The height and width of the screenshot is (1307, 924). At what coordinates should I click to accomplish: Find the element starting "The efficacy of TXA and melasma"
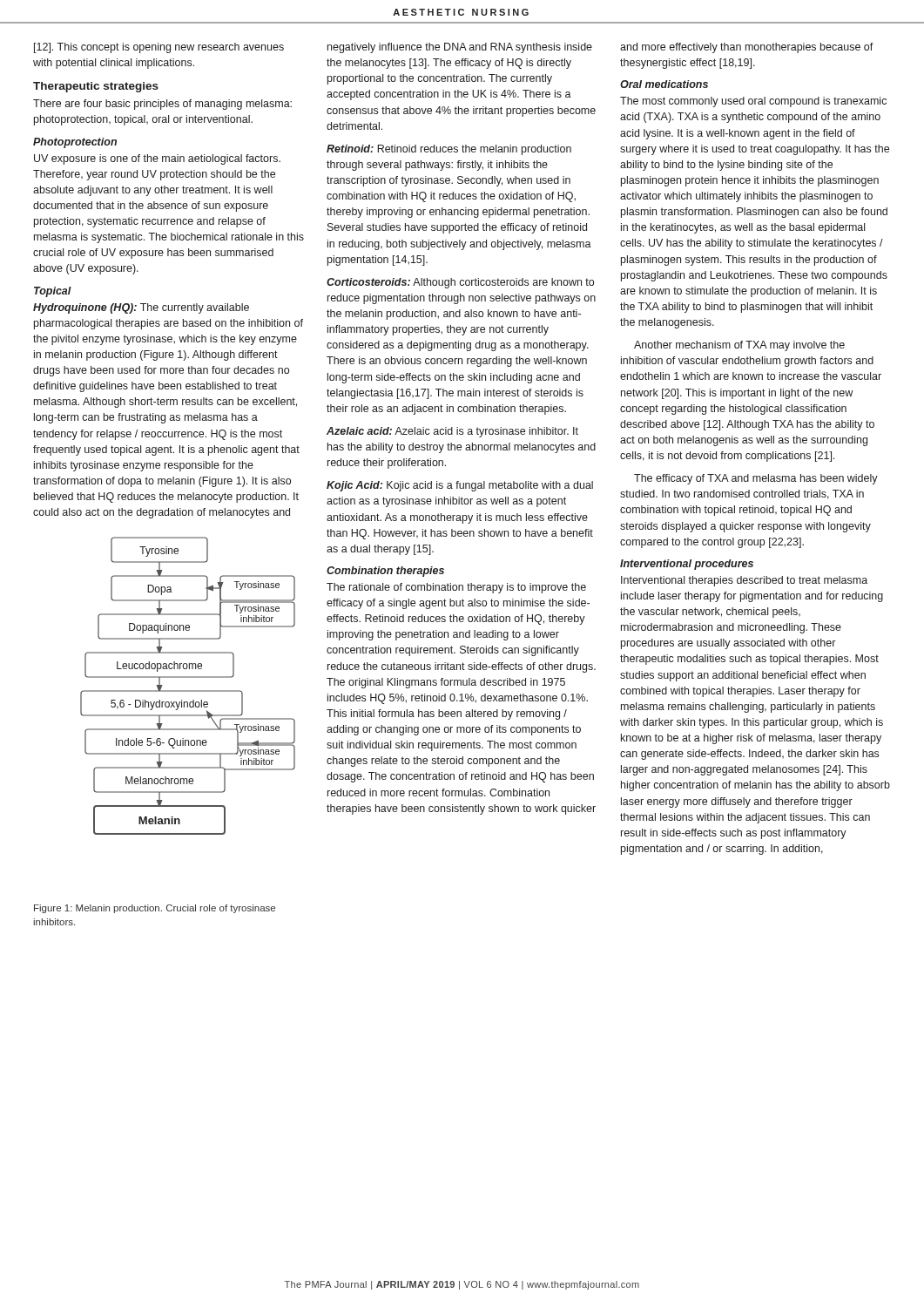click(749, 510)
